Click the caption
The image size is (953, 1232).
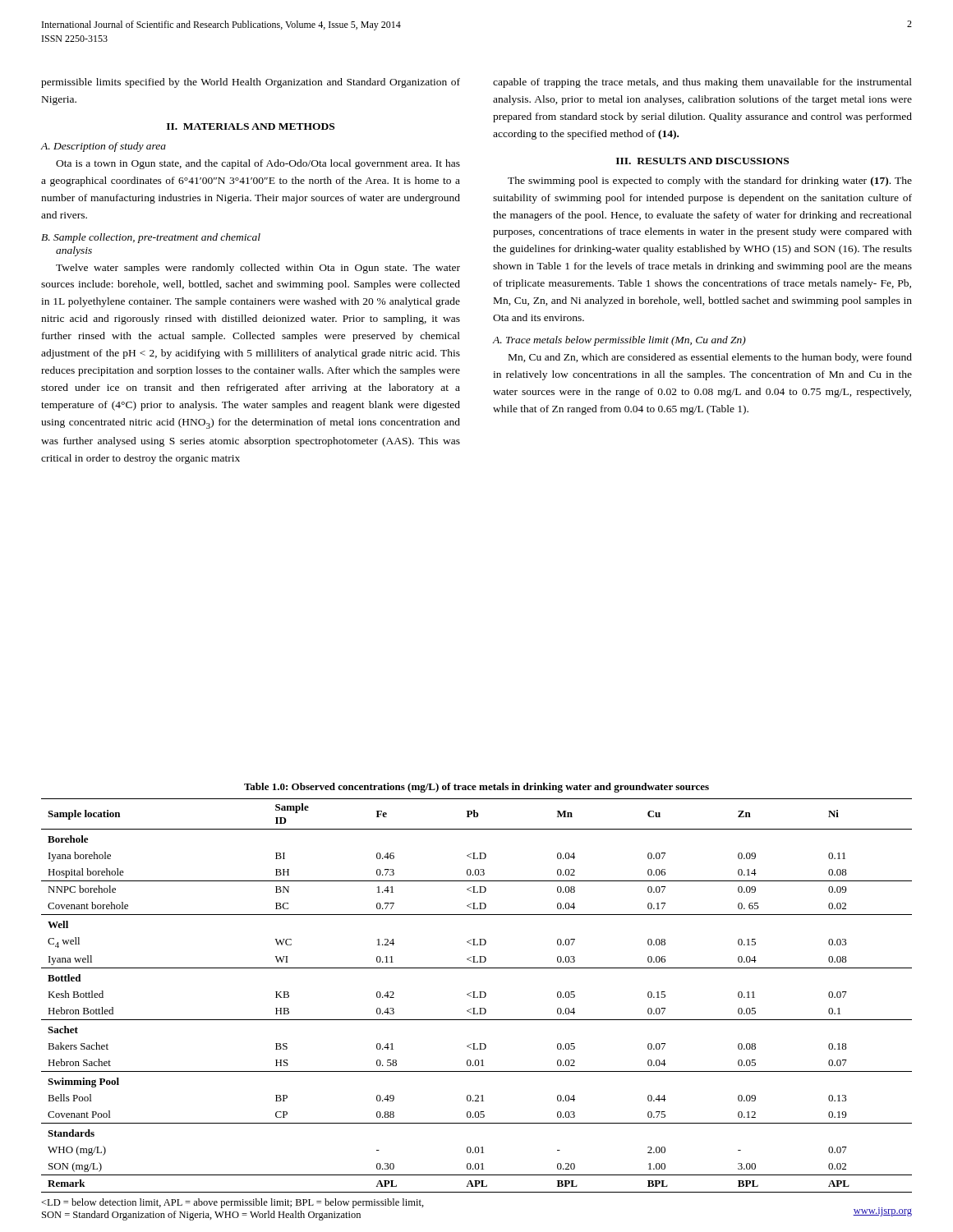476,786
